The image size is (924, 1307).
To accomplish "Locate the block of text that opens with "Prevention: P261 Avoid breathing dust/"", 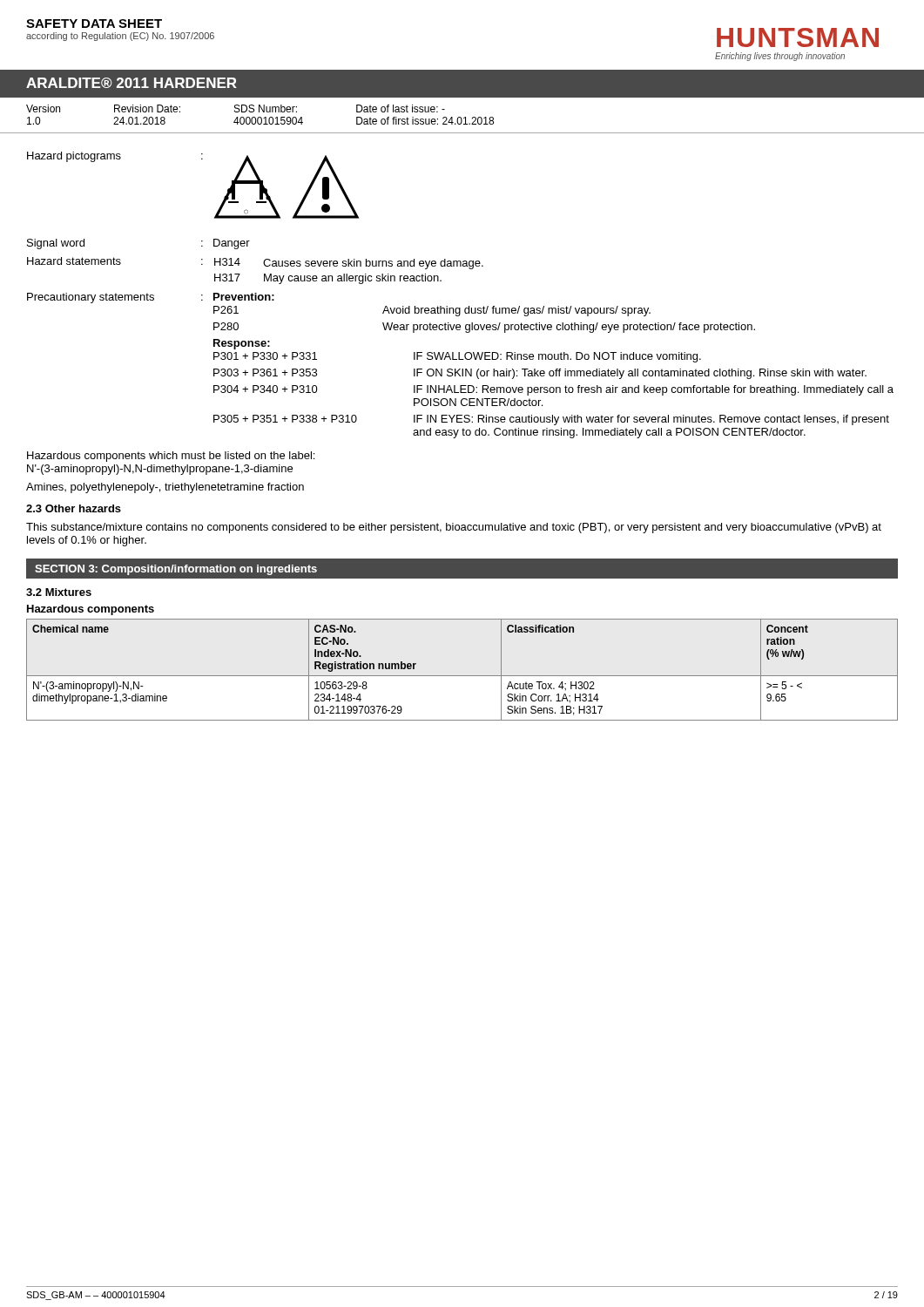I will 555,364.
